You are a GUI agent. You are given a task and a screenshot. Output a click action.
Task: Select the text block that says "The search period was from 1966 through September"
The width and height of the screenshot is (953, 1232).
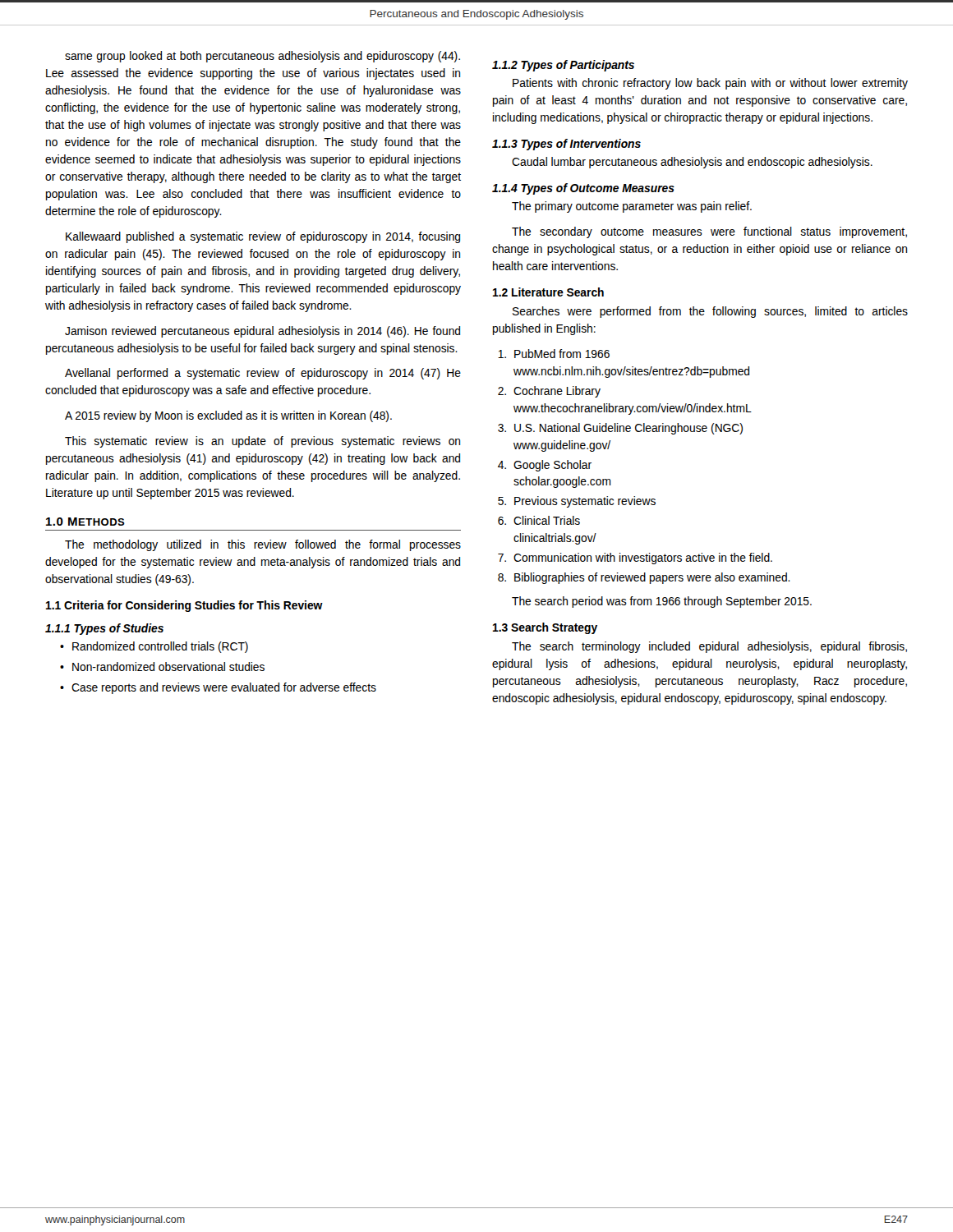pyautogui.click(x=700, y=603)
